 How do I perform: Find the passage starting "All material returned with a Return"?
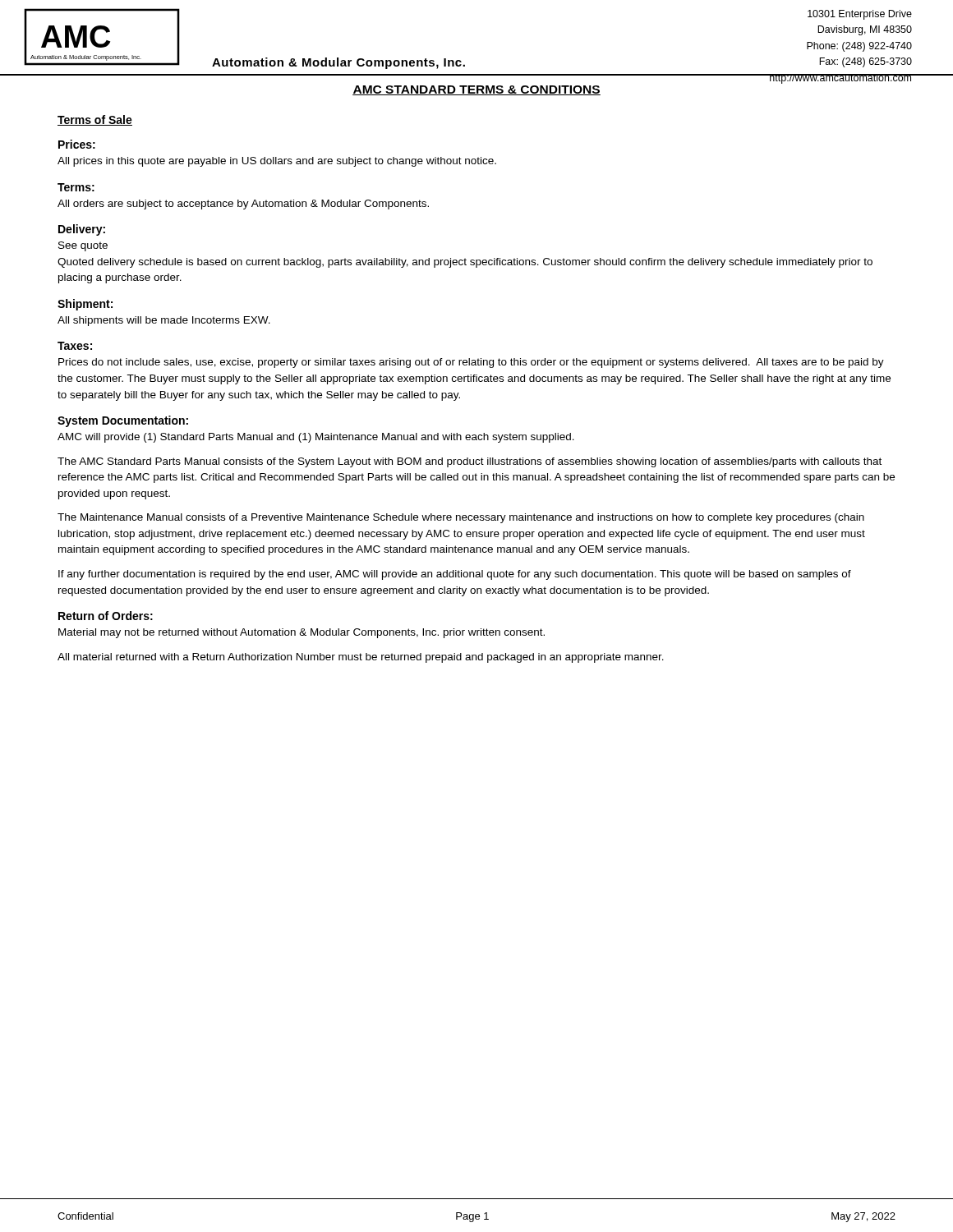coord(361,656)
